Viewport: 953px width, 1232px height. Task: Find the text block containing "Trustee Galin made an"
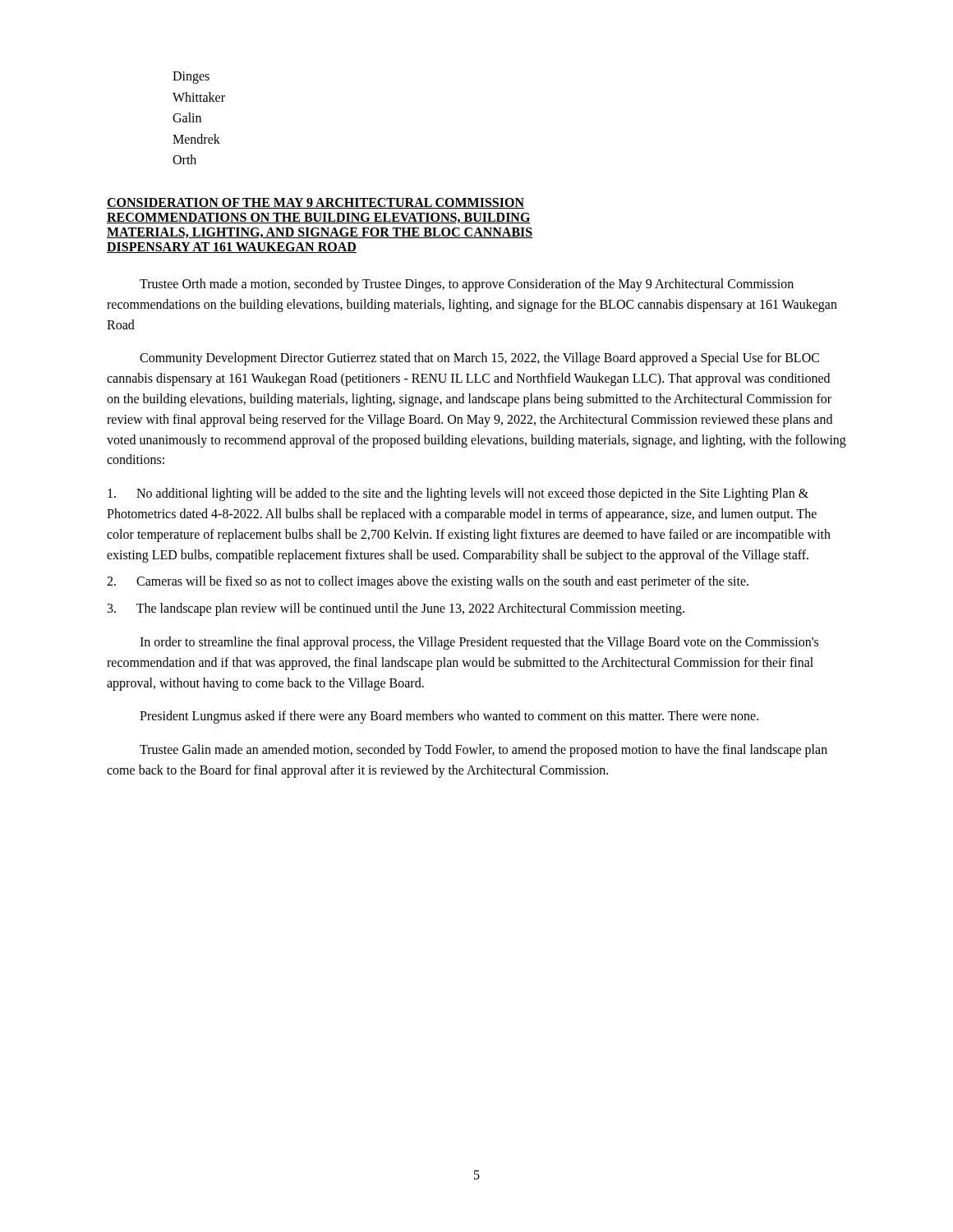467,760
